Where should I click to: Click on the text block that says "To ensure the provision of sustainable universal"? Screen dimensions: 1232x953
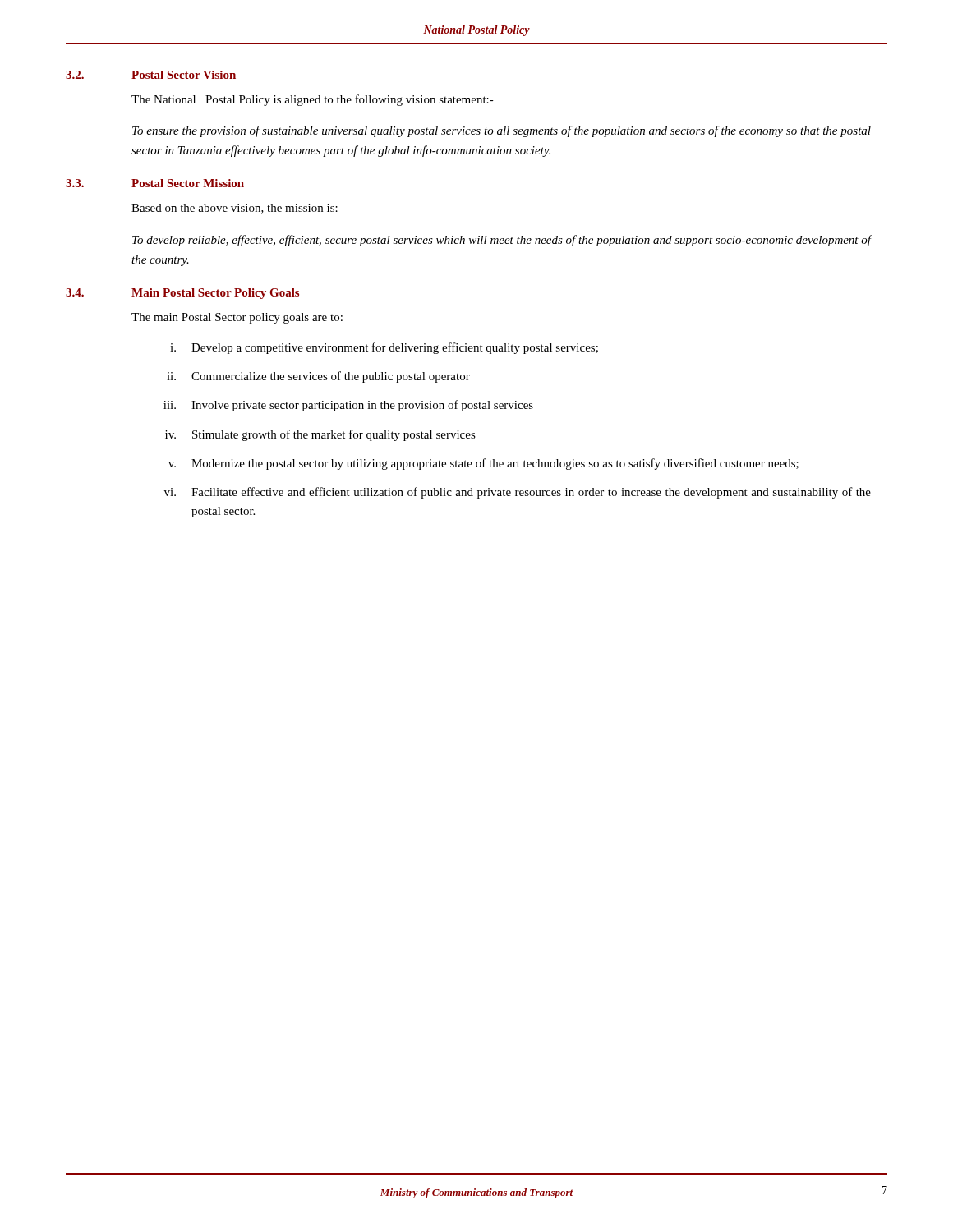(501, 141)
